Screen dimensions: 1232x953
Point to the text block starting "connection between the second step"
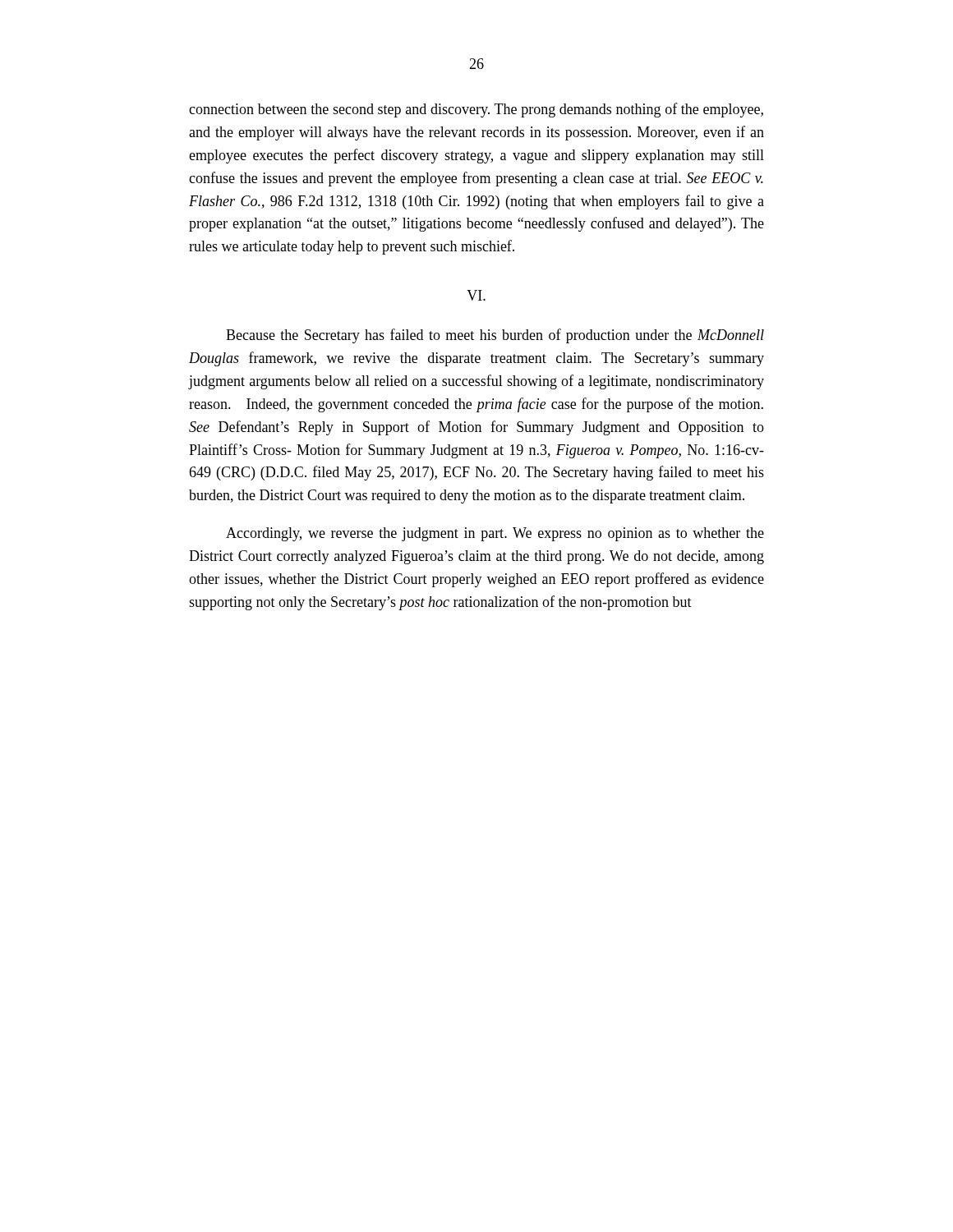point(476,178)
